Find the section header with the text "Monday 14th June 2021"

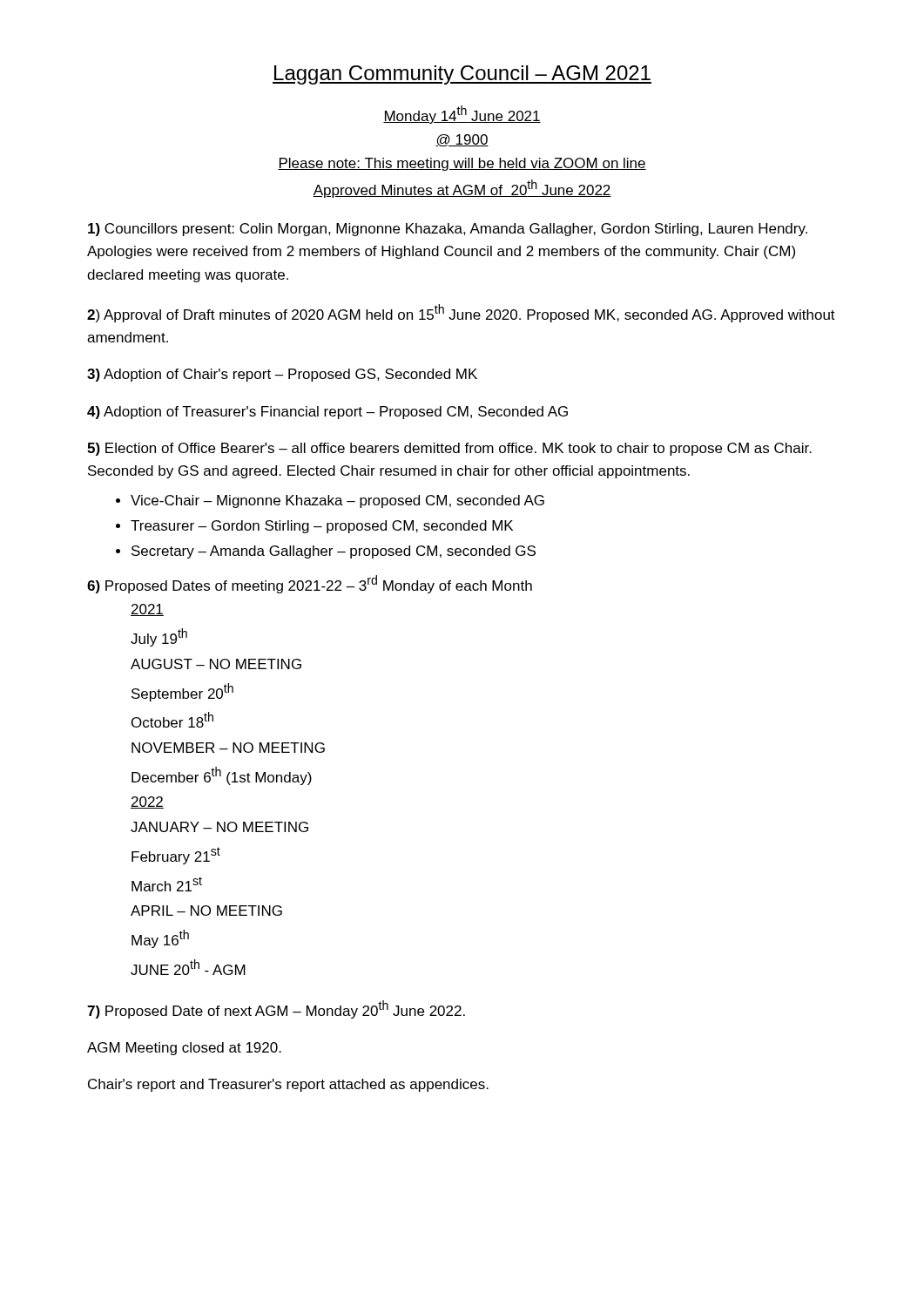pyautogui.click(x=462, y=152)
